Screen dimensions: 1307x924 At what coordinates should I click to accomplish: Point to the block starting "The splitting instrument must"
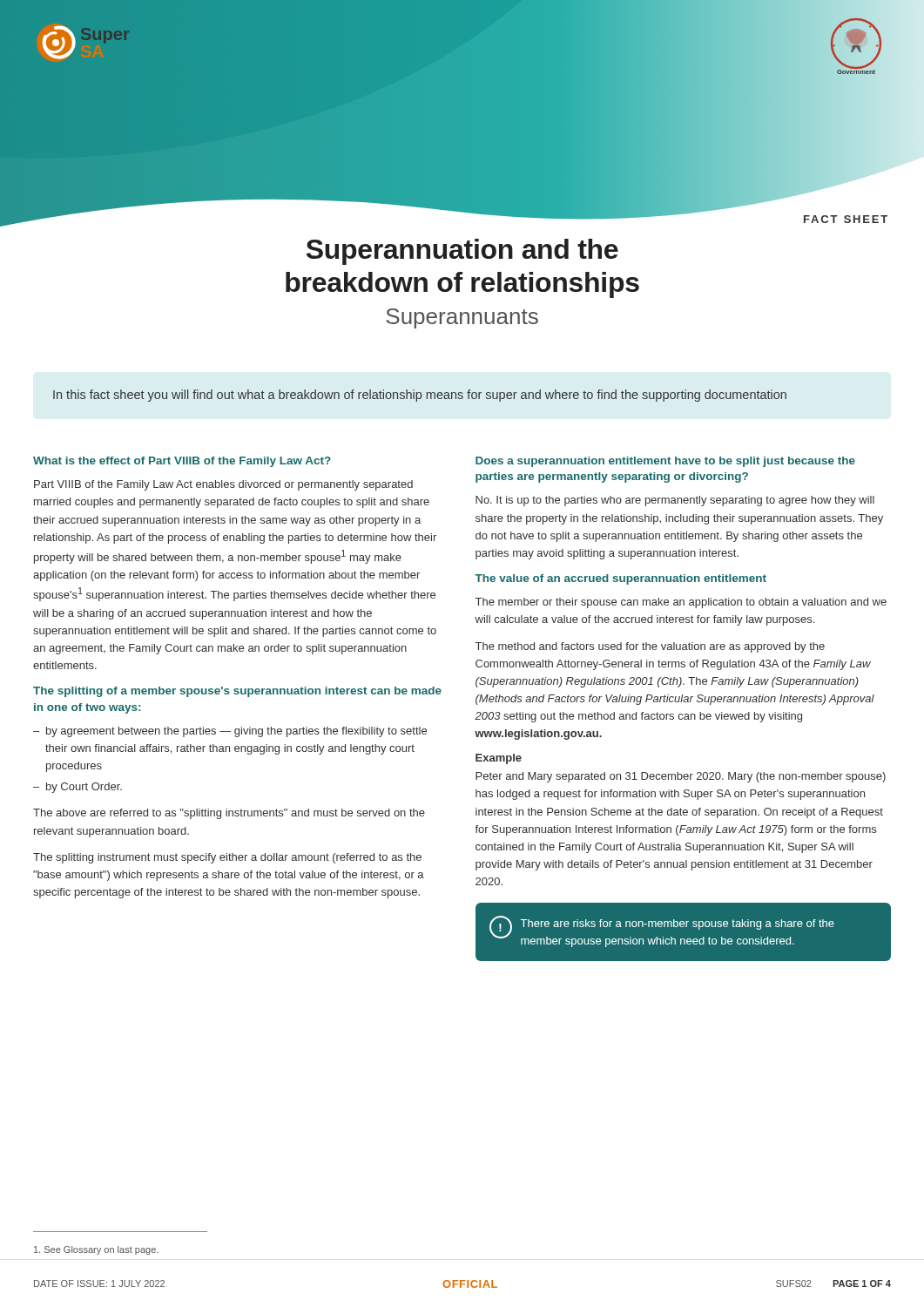[241, 875]
